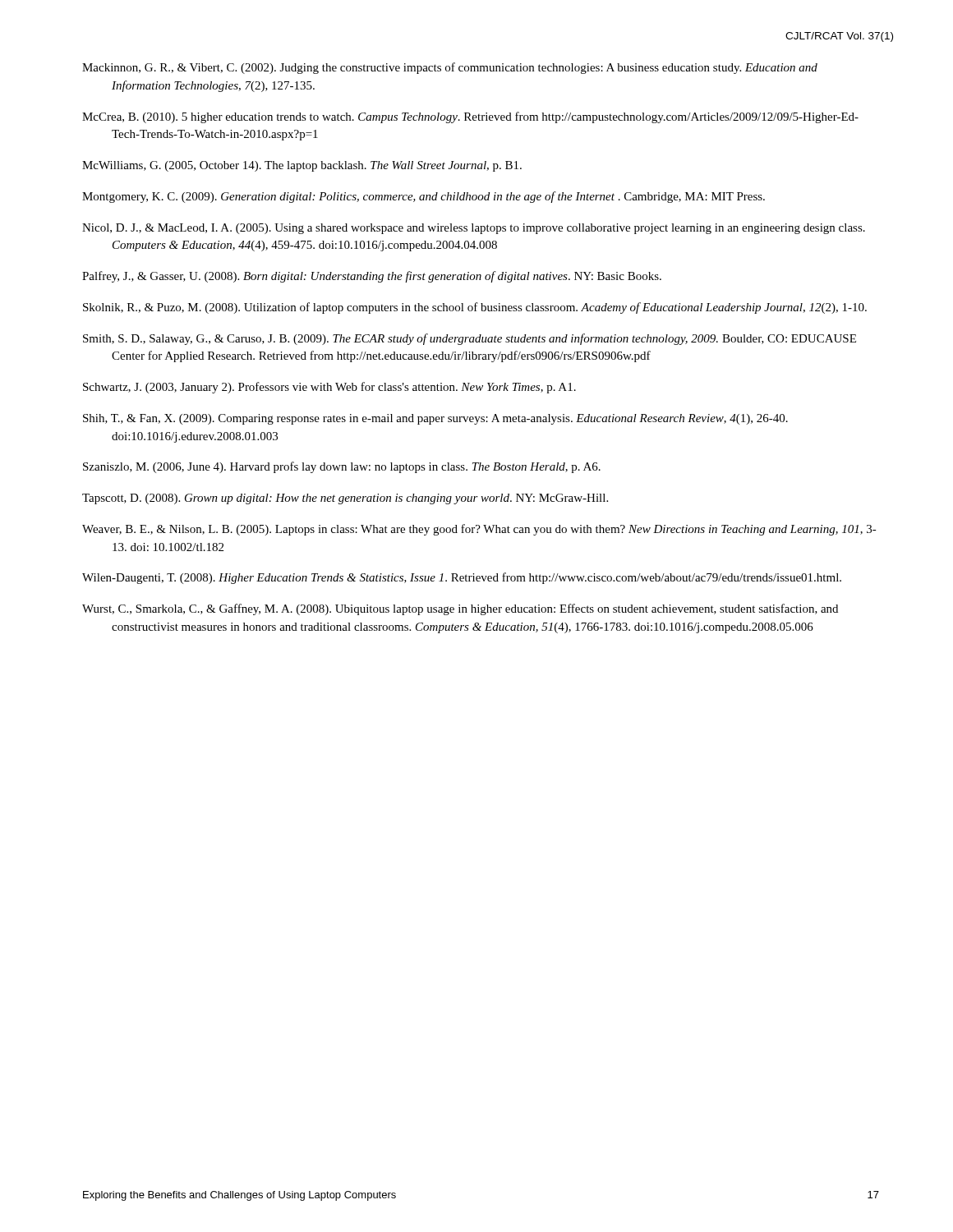The height and width of the screenshot is (1232, 953).
Task: Select the list item containing "Weaver, B. E., &"
Action: (479, 538)
